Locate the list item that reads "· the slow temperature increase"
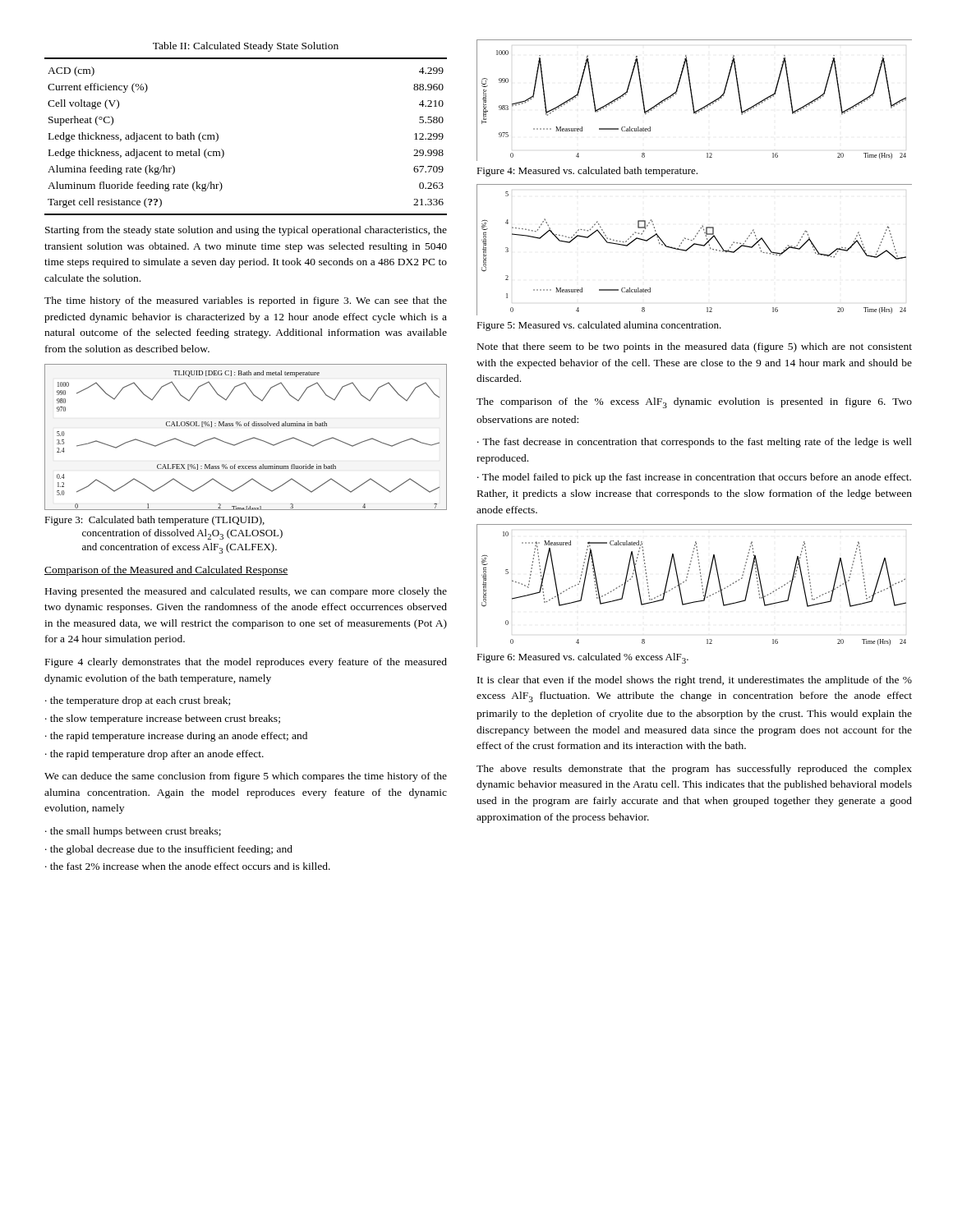The height and width of the screenshot is (1232, 953). pos(163,718)
